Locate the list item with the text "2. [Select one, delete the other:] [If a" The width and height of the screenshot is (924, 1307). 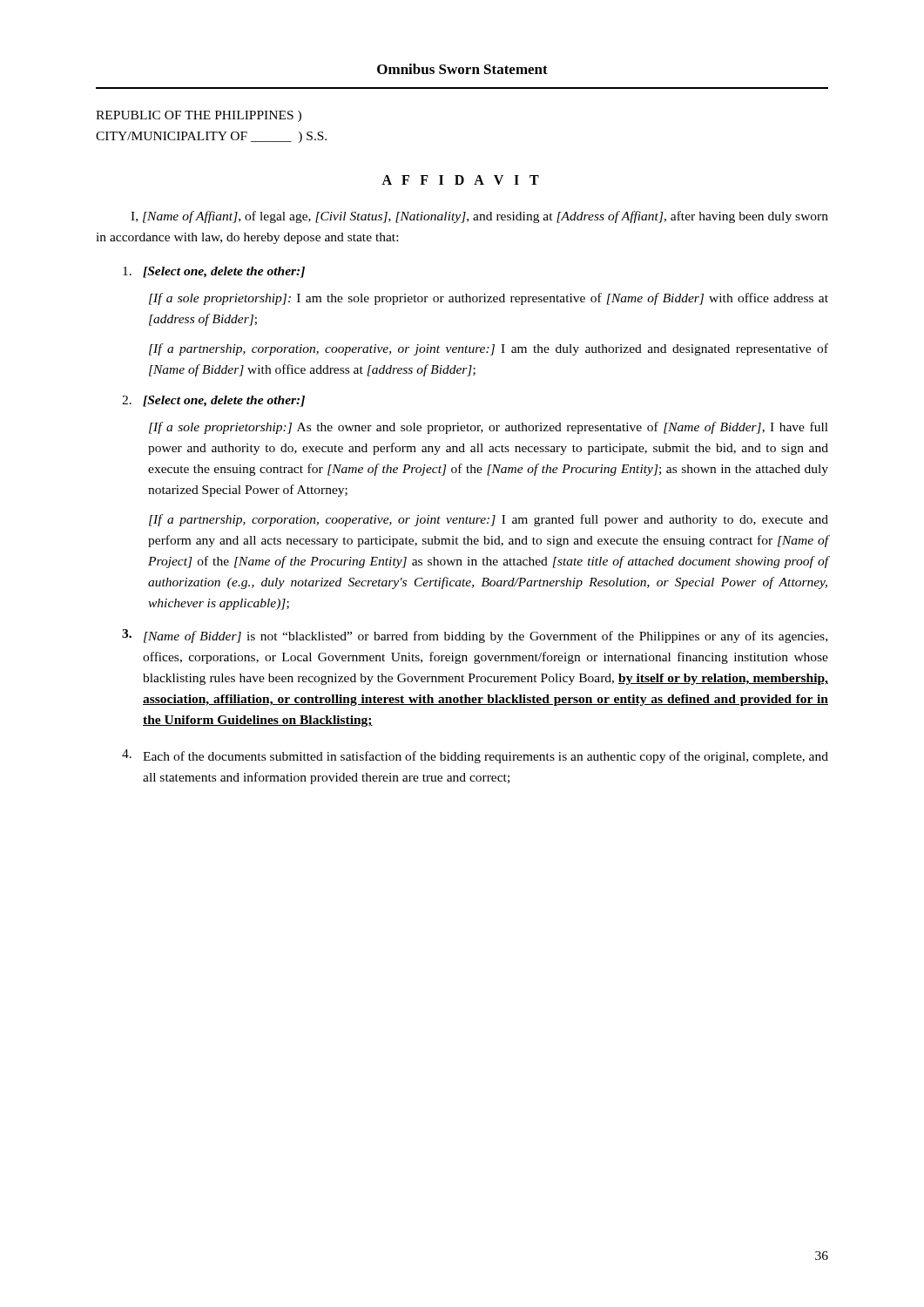213,401
